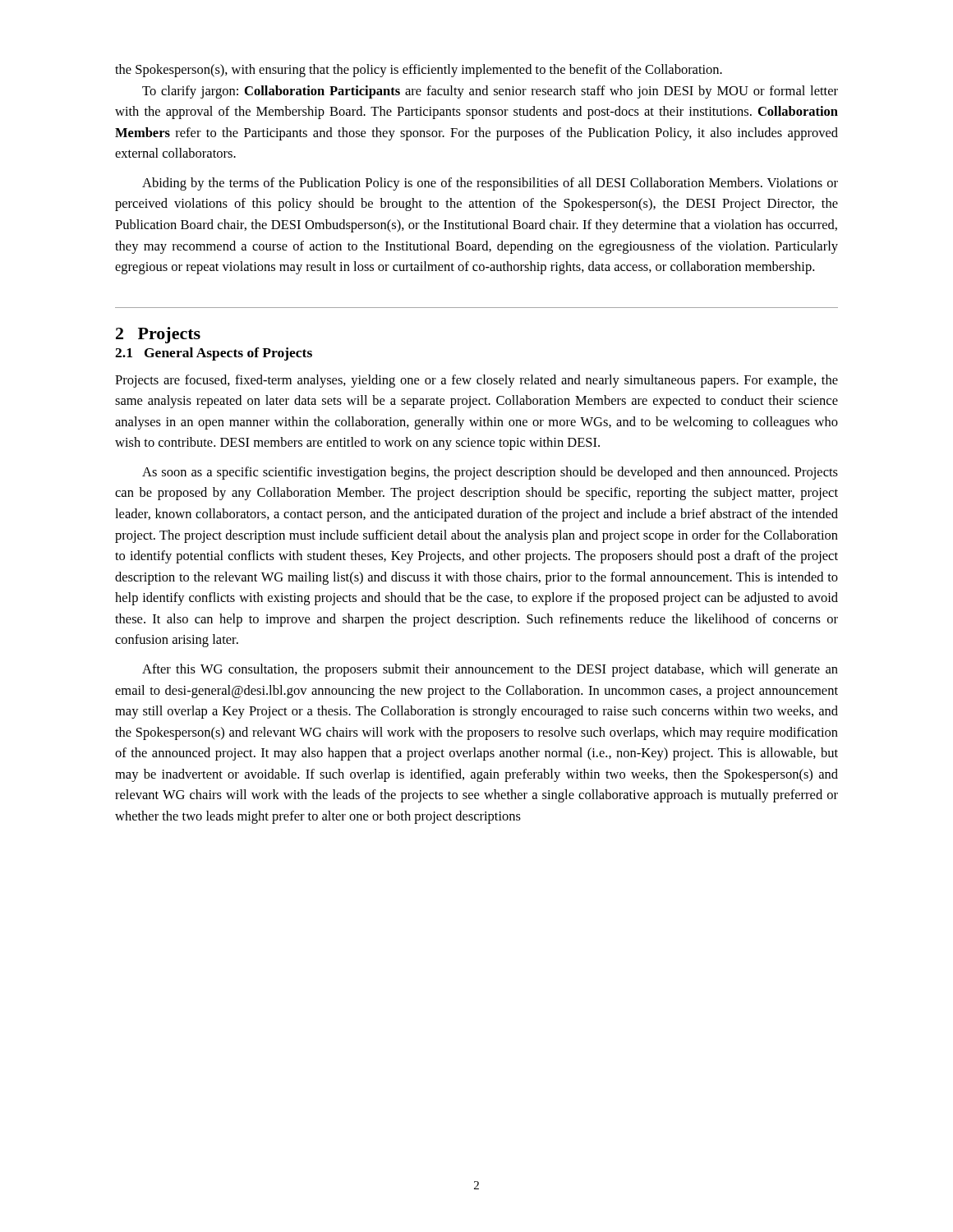Select the text block containing "To clarify jargon: Collaboration"
953x1232 pixels.
click(476, 122)
